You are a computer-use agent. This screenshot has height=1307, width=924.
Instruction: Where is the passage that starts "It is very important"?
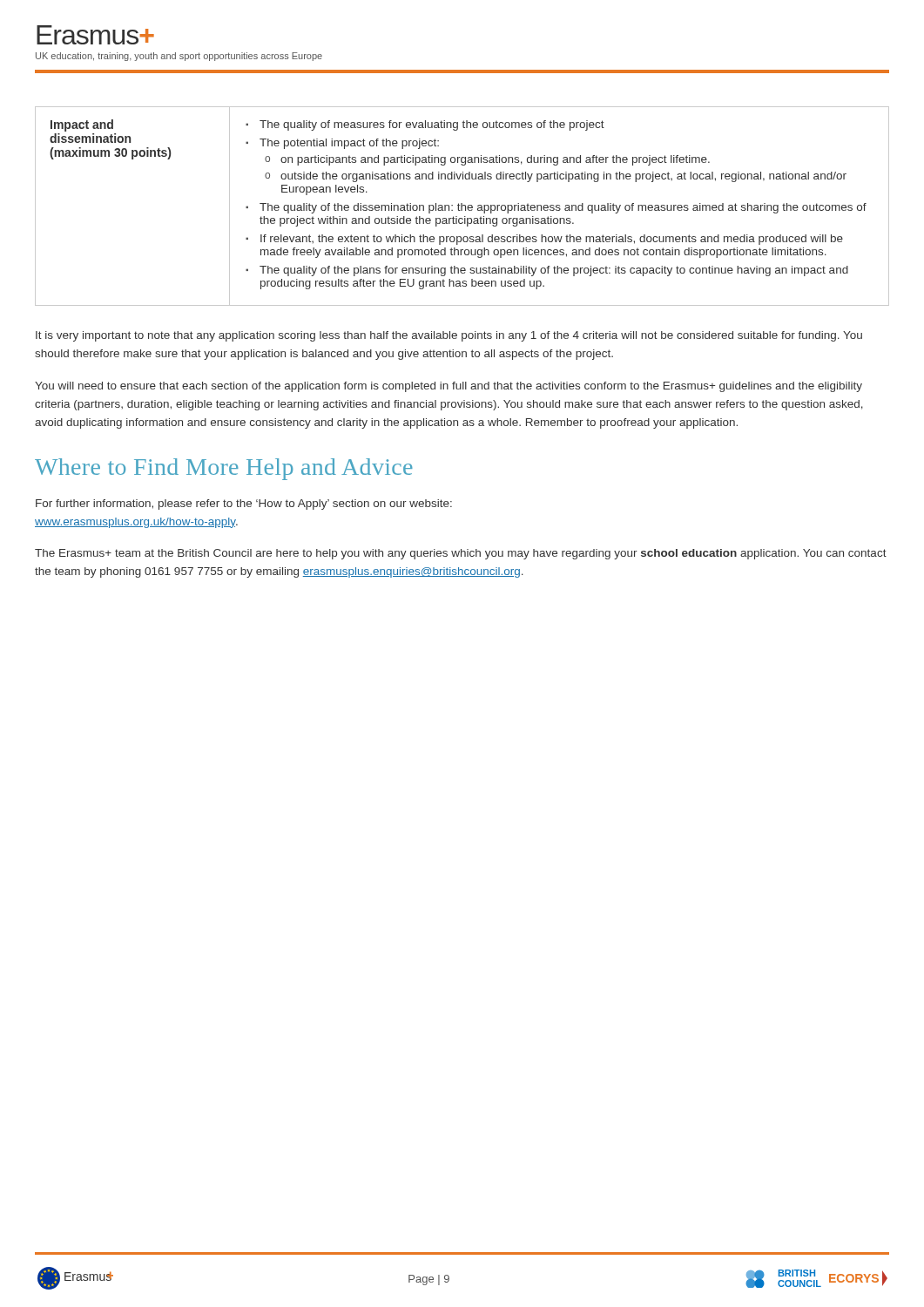click(449, 344)
